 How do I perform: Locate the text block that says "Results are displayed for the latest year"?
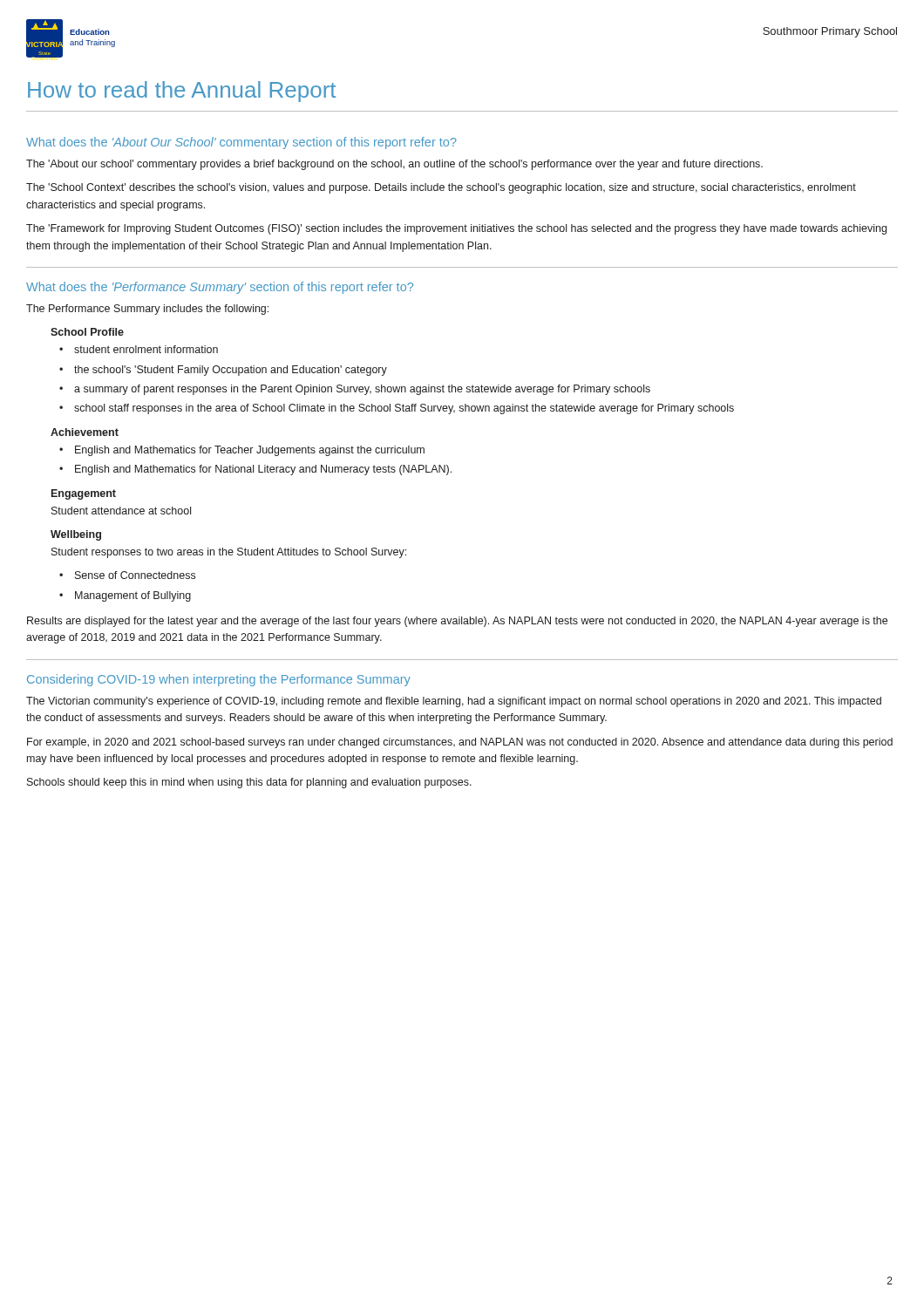(x=457, y=629)
